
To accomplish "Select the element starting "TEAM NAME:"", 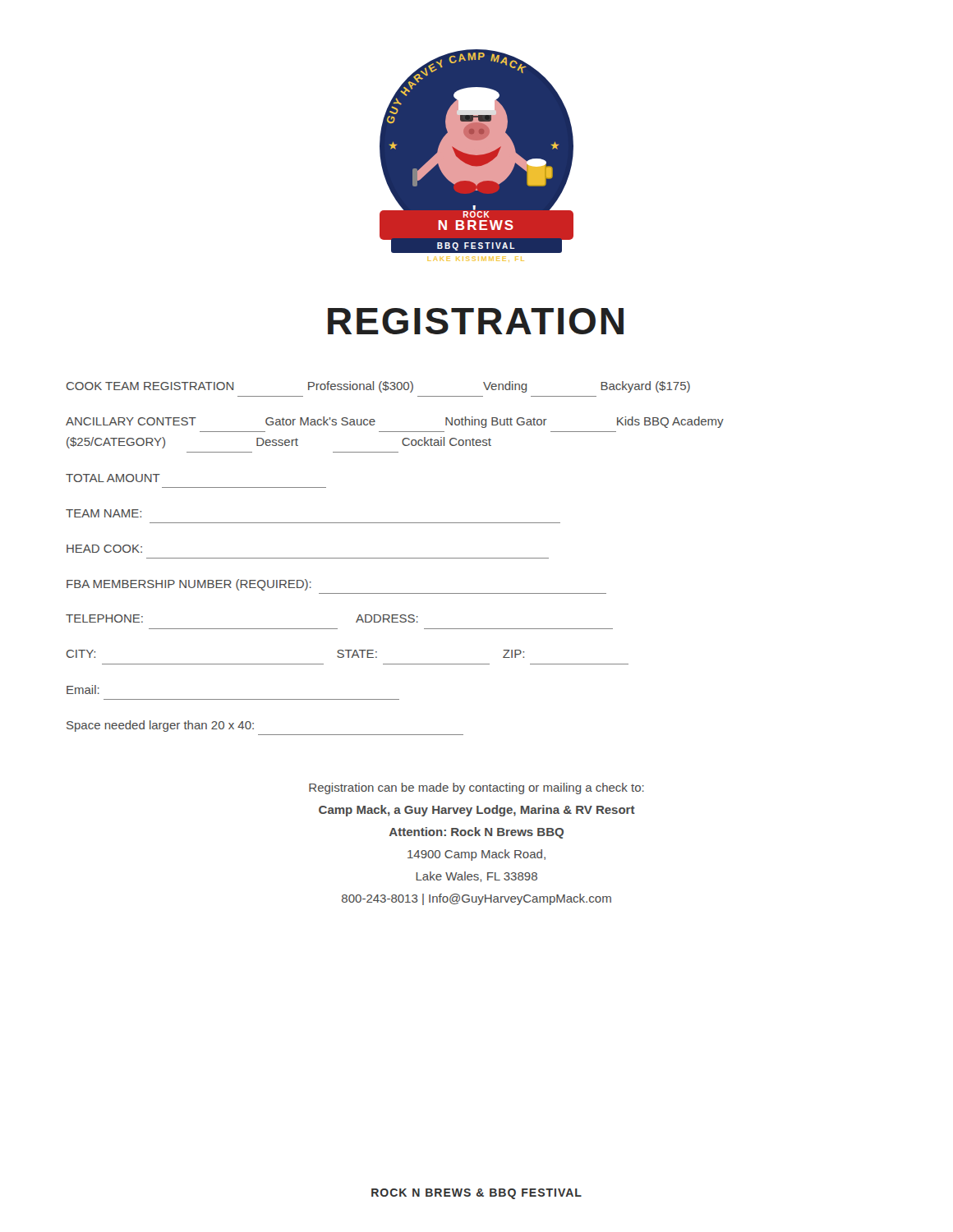I will [313, 513].
